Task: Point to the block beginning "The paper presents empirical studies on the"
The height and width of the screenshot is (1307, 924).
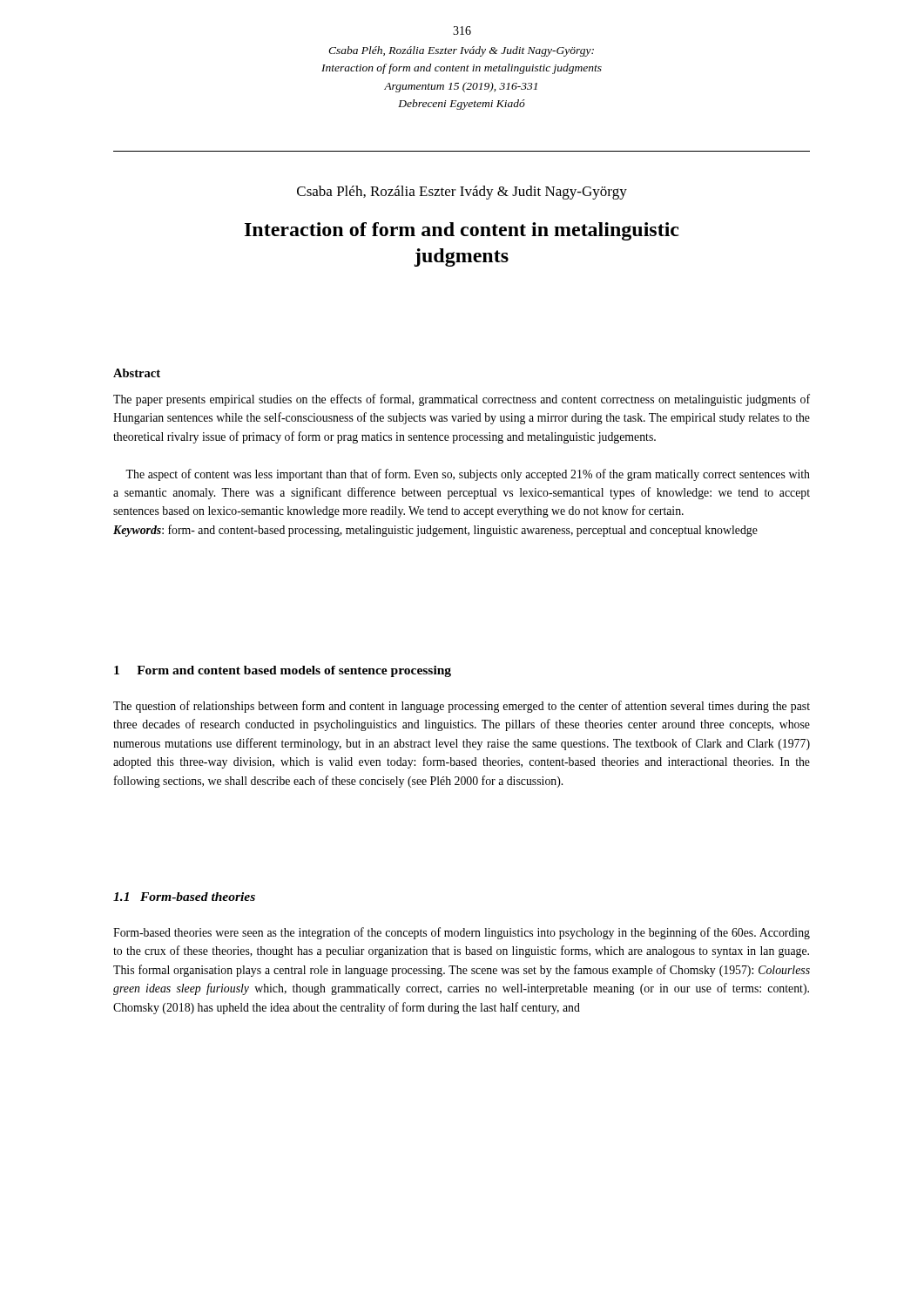Action: (x=462, y=465)
